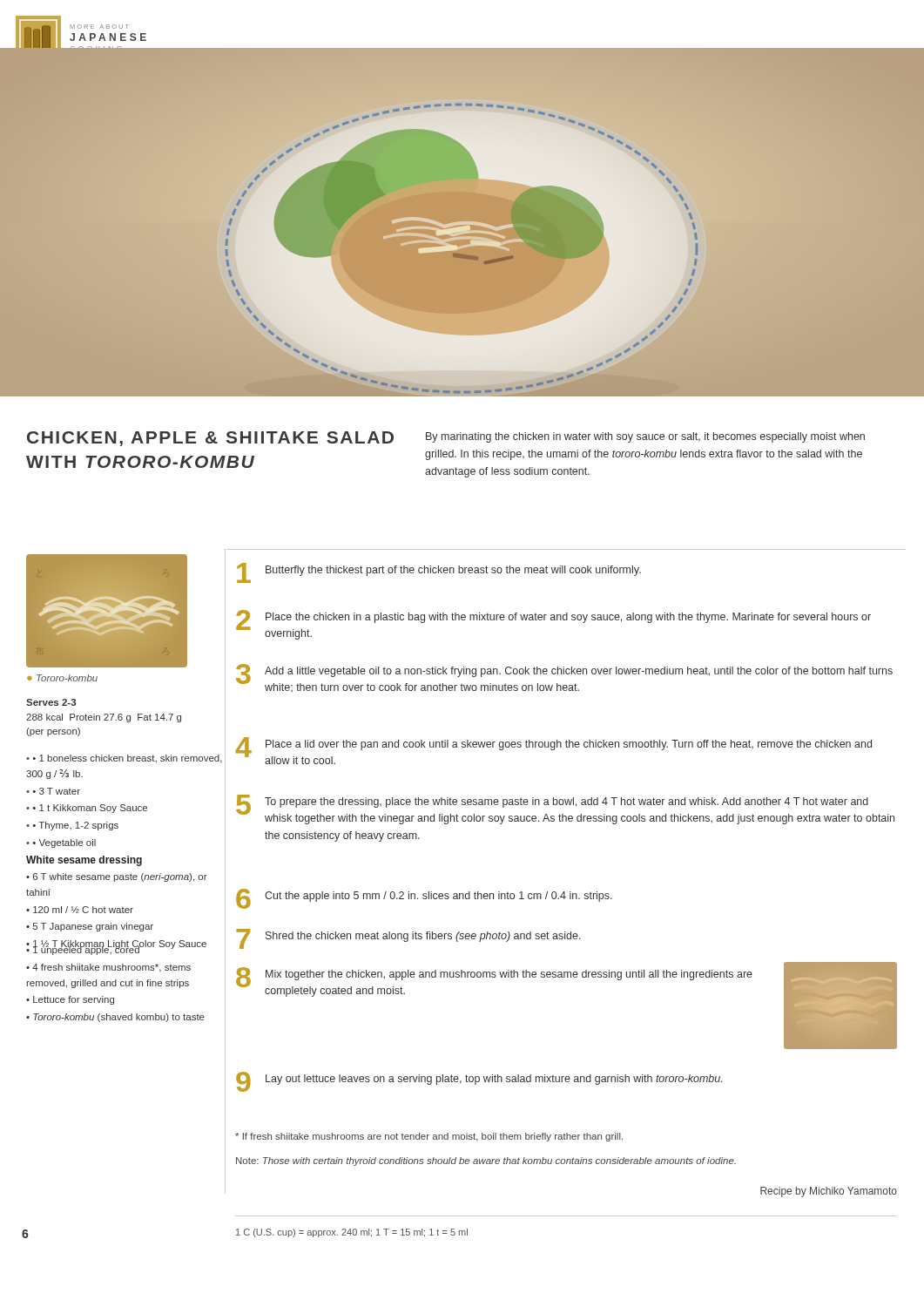Find the text starting "5 To prepare the"
This screenshot has height=1307, width=924.
566,817
